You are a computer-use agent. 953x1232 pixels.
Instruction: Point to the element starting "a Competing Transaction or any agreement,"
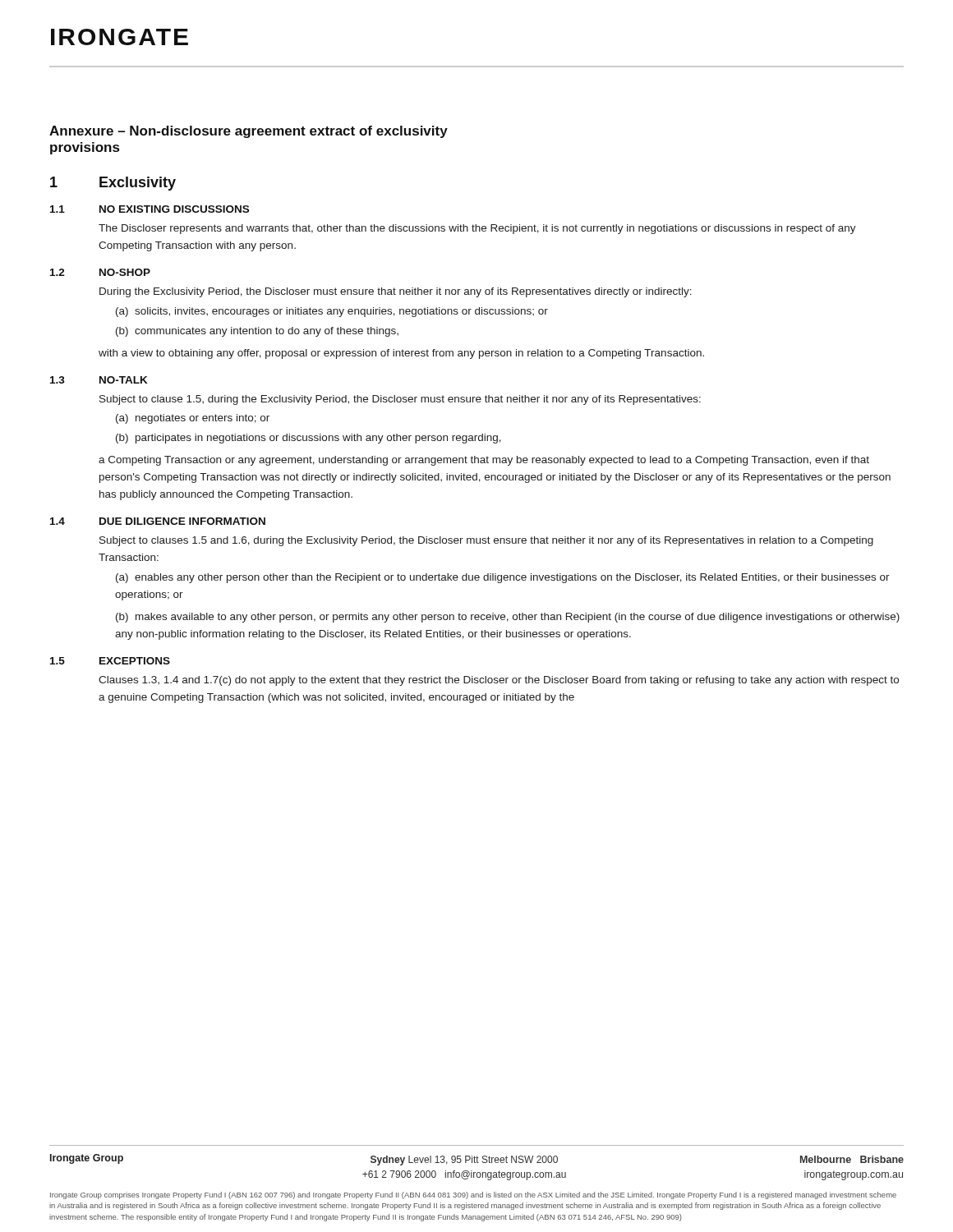(x=495, y=477)
